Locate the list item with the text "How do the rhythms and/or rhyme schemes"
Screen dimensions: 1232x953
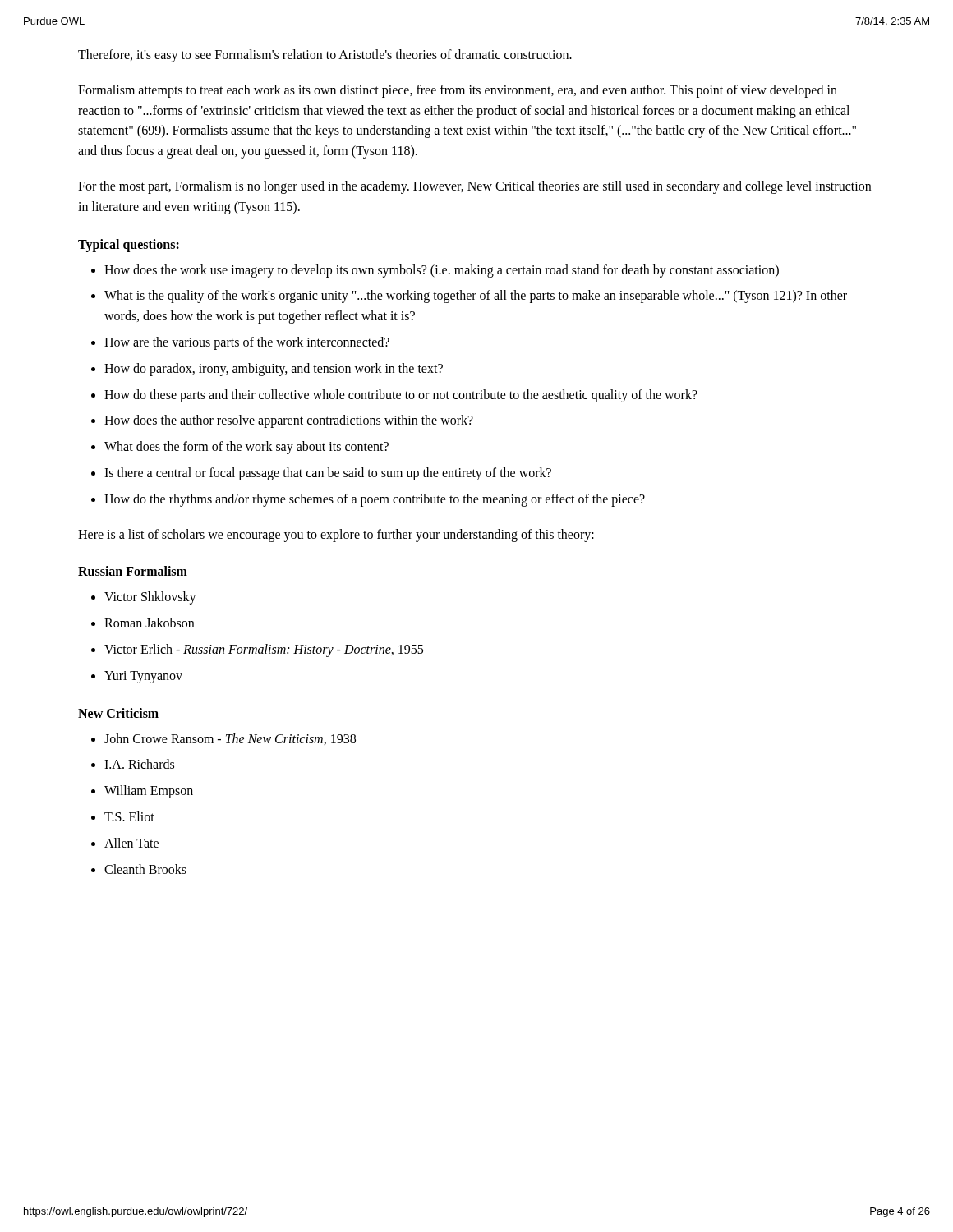point(375,499)
